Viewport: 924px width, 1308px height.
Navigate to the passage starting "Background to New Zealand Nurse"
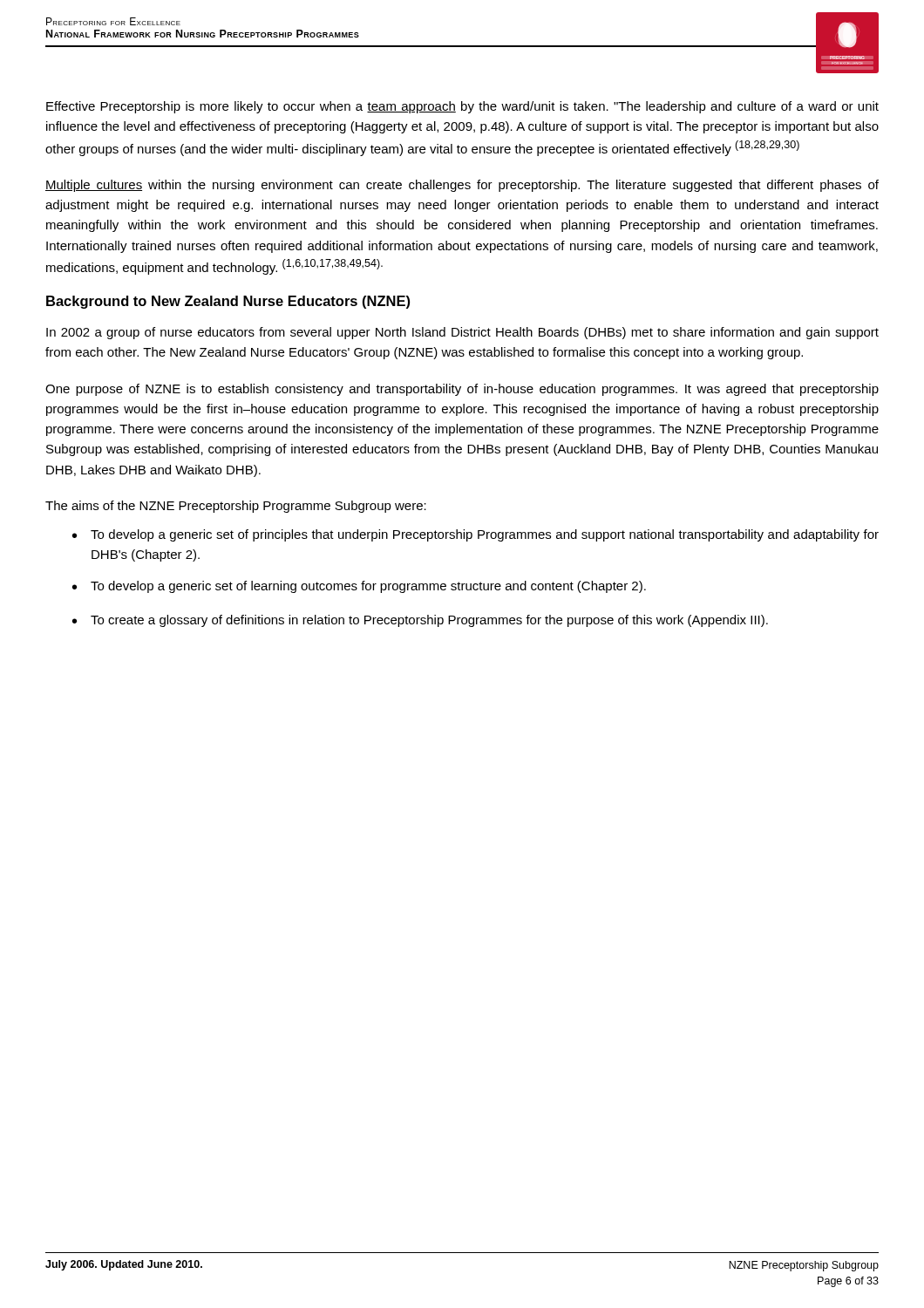(x=228, y=301)
